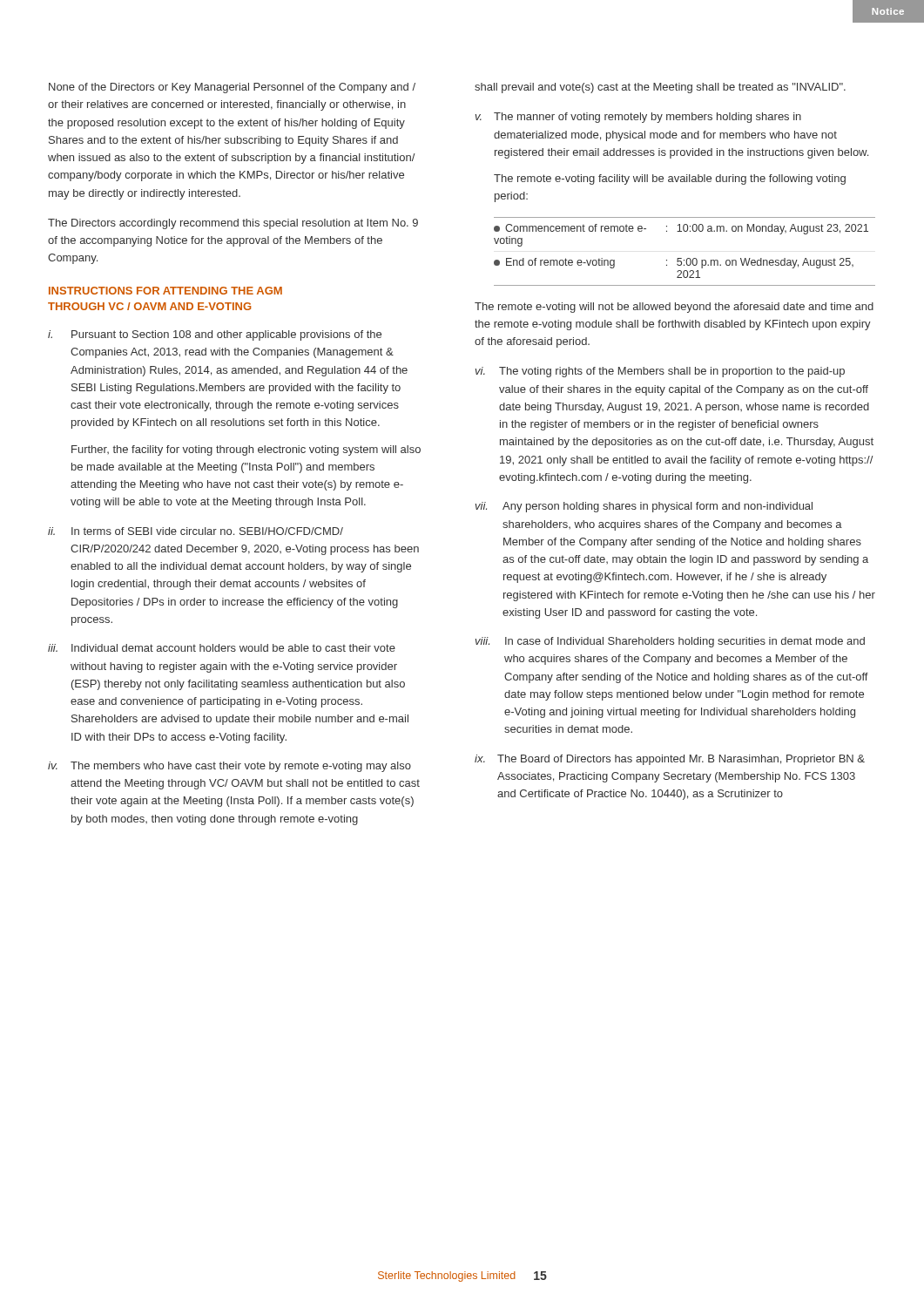
Task: Navigate to the block starting "The Directors accordingly recommend this special"
Action: click(x=233, y=240)
